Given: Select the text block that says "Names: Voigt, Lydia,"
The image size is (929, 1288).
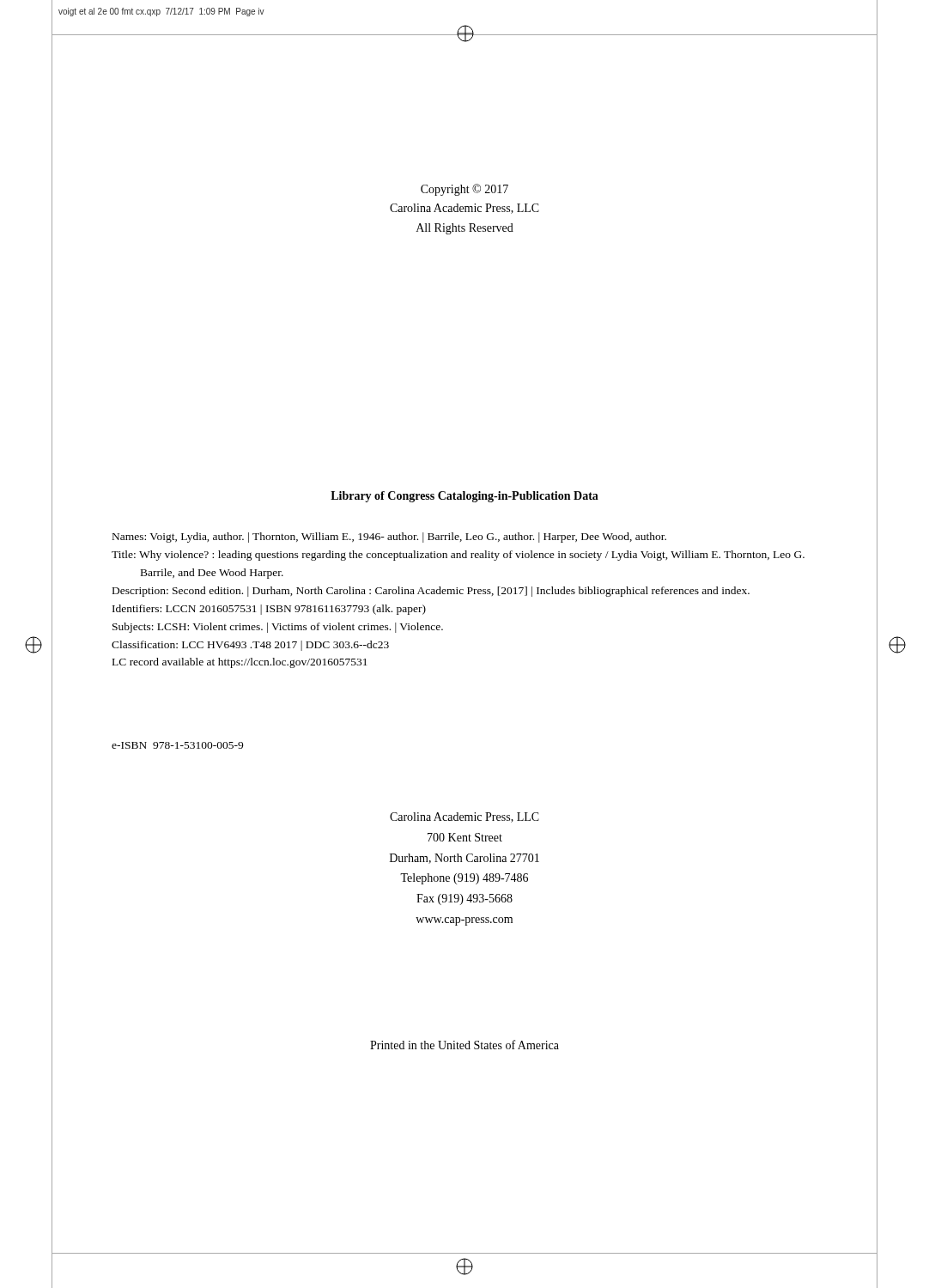Looking at the screenshot, I should [464, 600].
